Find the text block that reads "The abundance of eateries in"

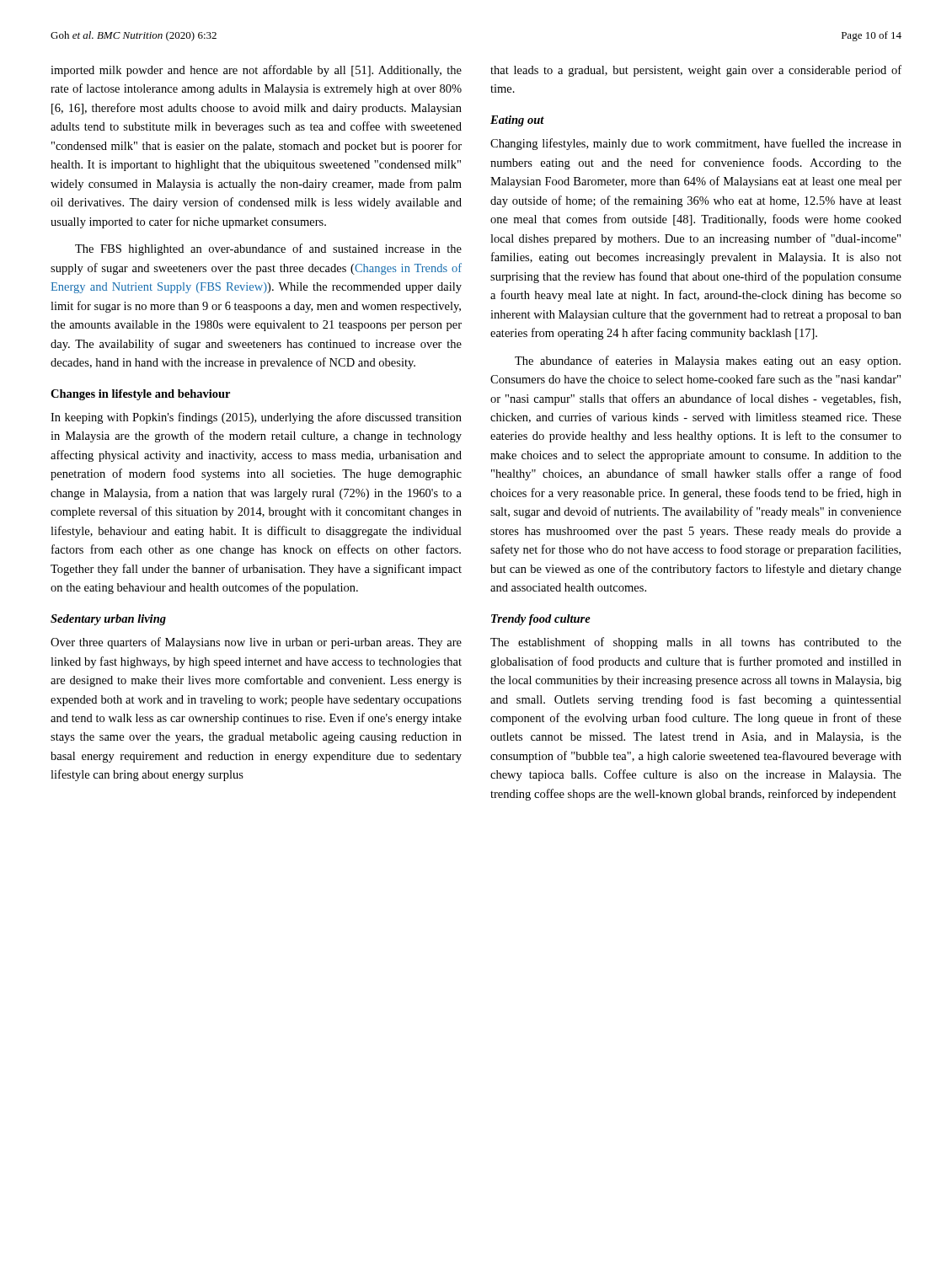pyautogui.click(x=696, y=474)
